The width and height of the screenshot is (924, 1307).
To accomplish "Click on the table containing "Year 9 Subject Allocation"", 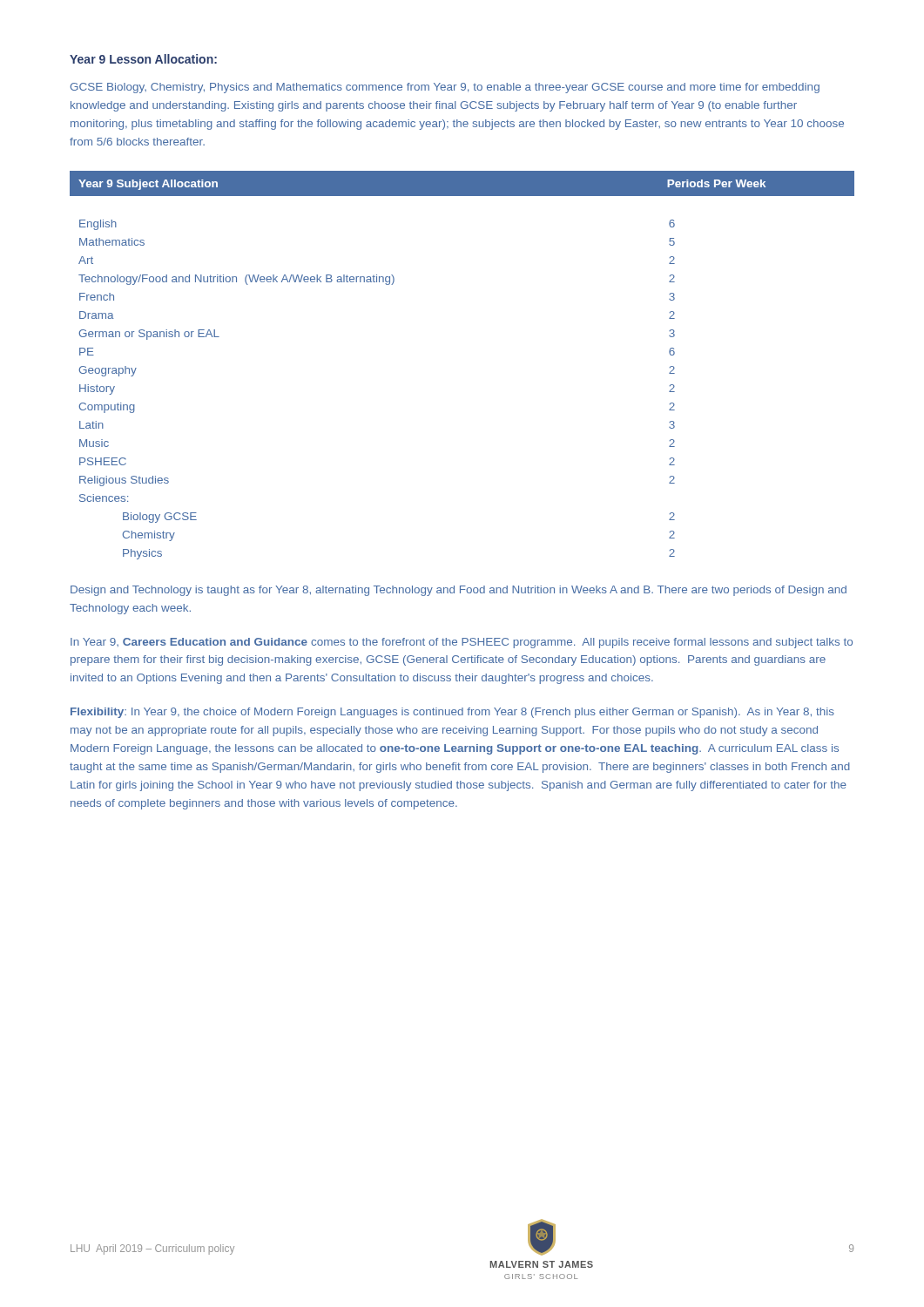I will pos(462,366).
